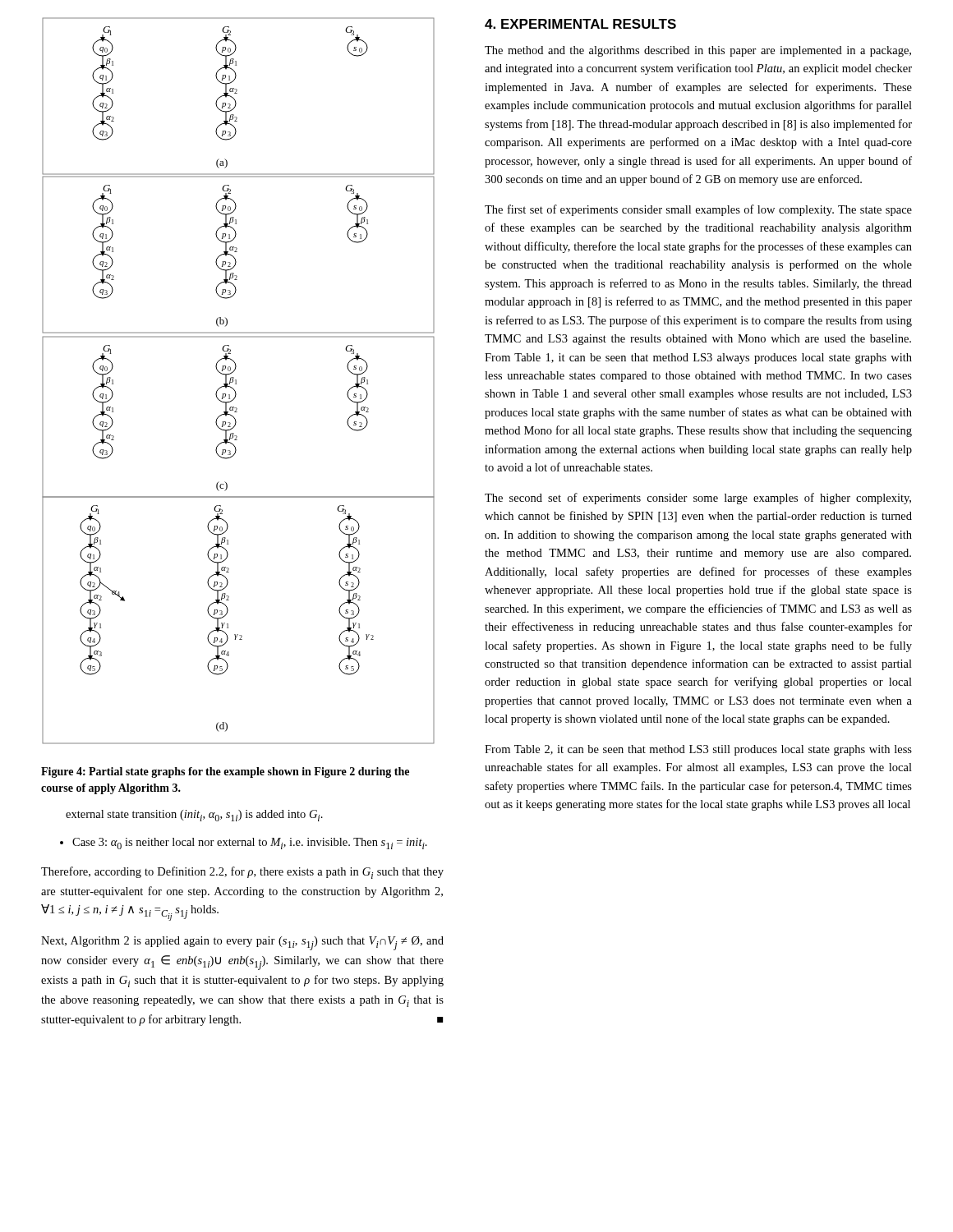Find the region starting "The method and the algorithms described in this"
This screenshot has width=953, height=1232.
(698, 115)
